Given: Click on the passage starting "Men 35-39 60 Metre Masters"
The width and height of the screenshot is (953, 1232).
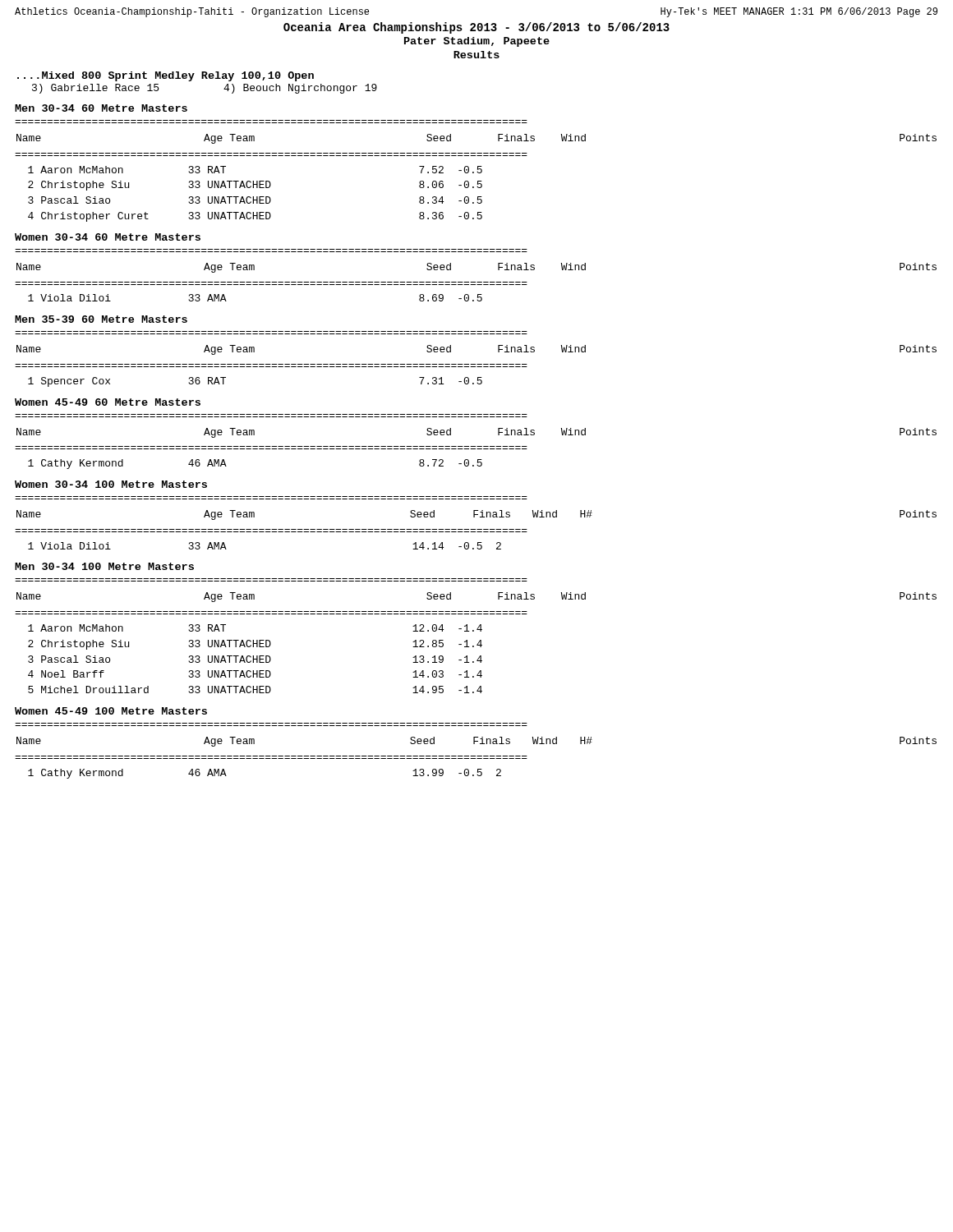Looking at the screenshot, I should point(101,320).
